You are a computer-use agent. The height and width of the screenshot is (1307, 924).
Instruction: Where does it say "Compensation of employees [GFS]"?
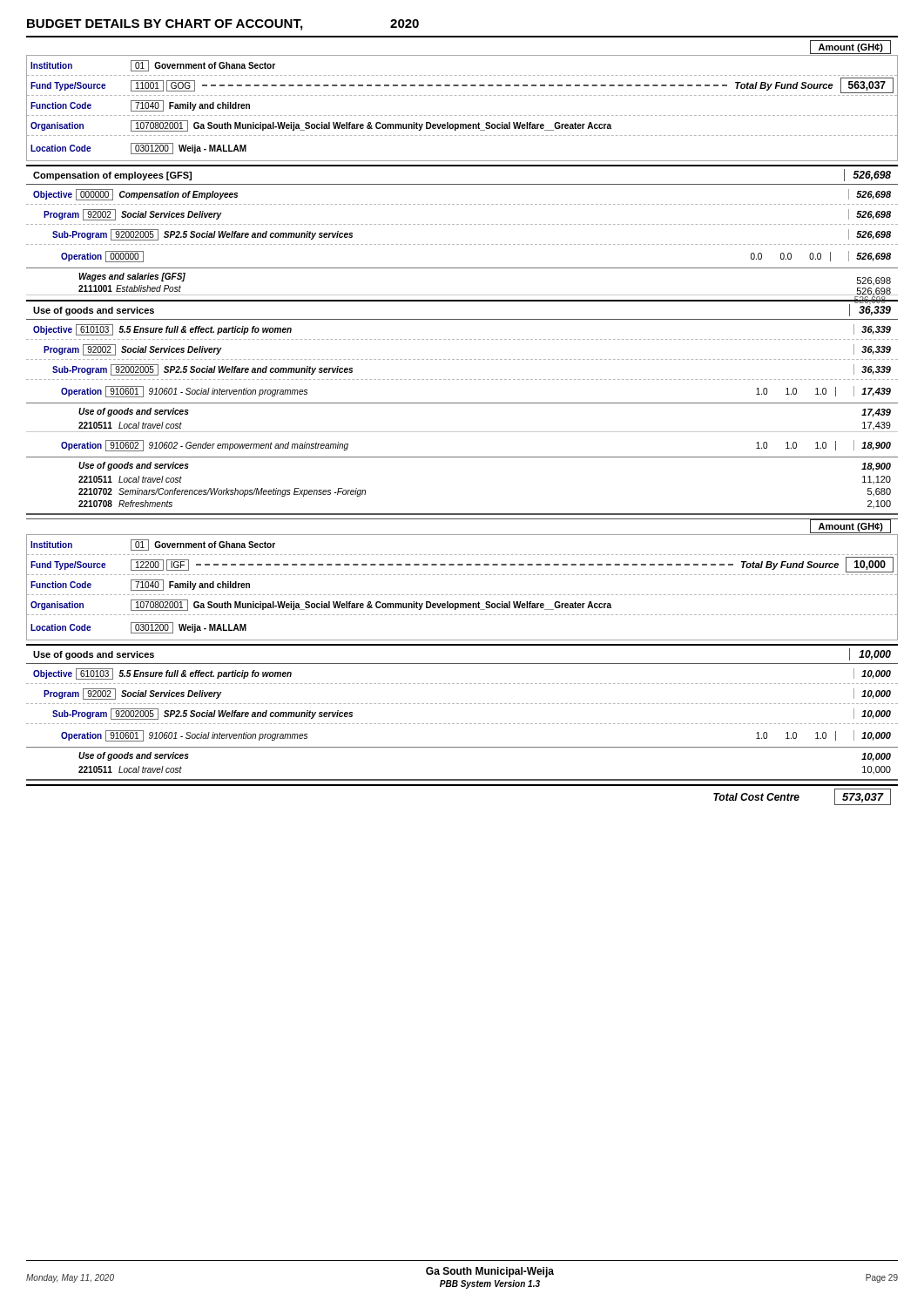tap(113, 175)
